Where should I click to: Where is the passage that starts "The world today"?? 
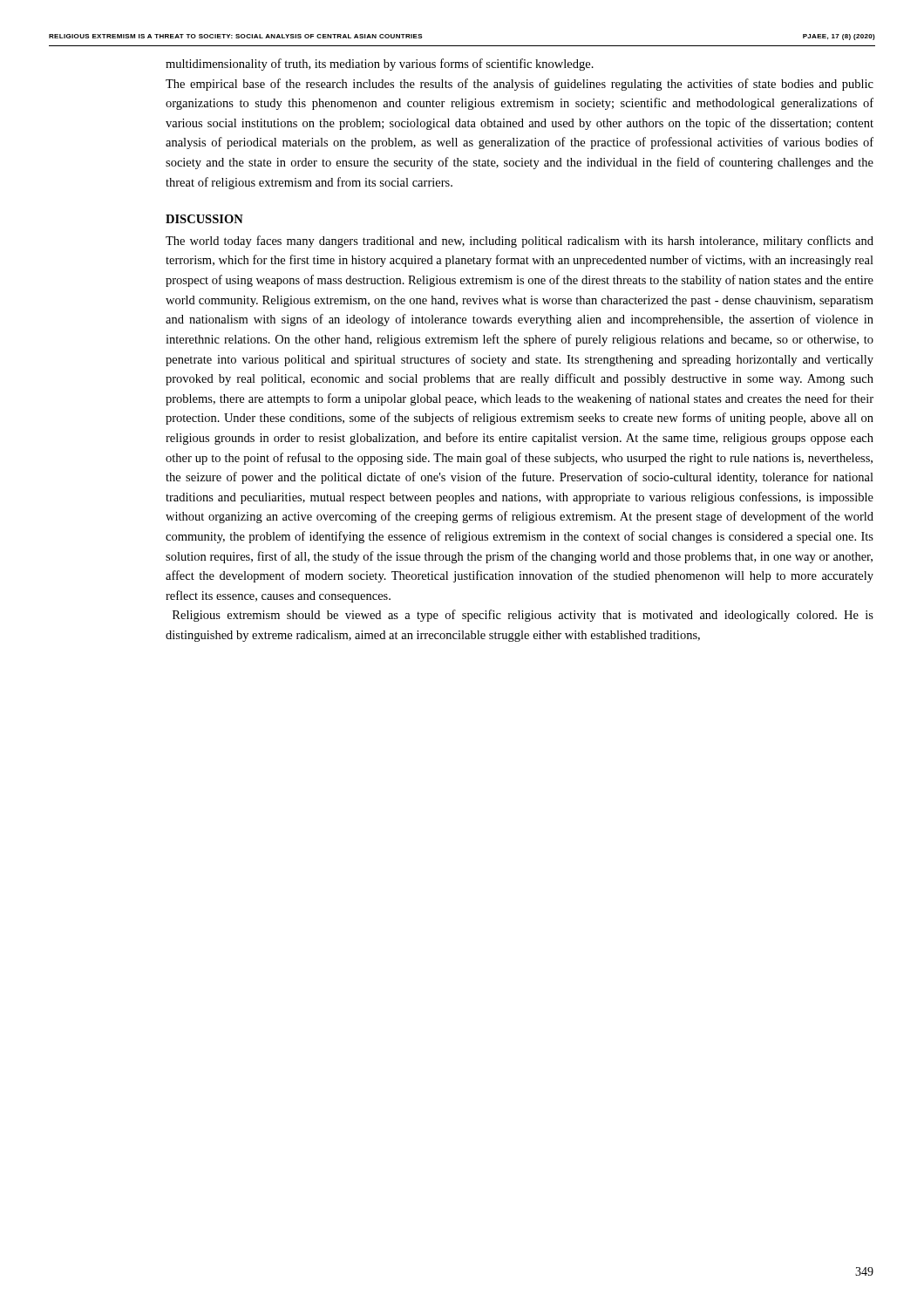point(520,418)
